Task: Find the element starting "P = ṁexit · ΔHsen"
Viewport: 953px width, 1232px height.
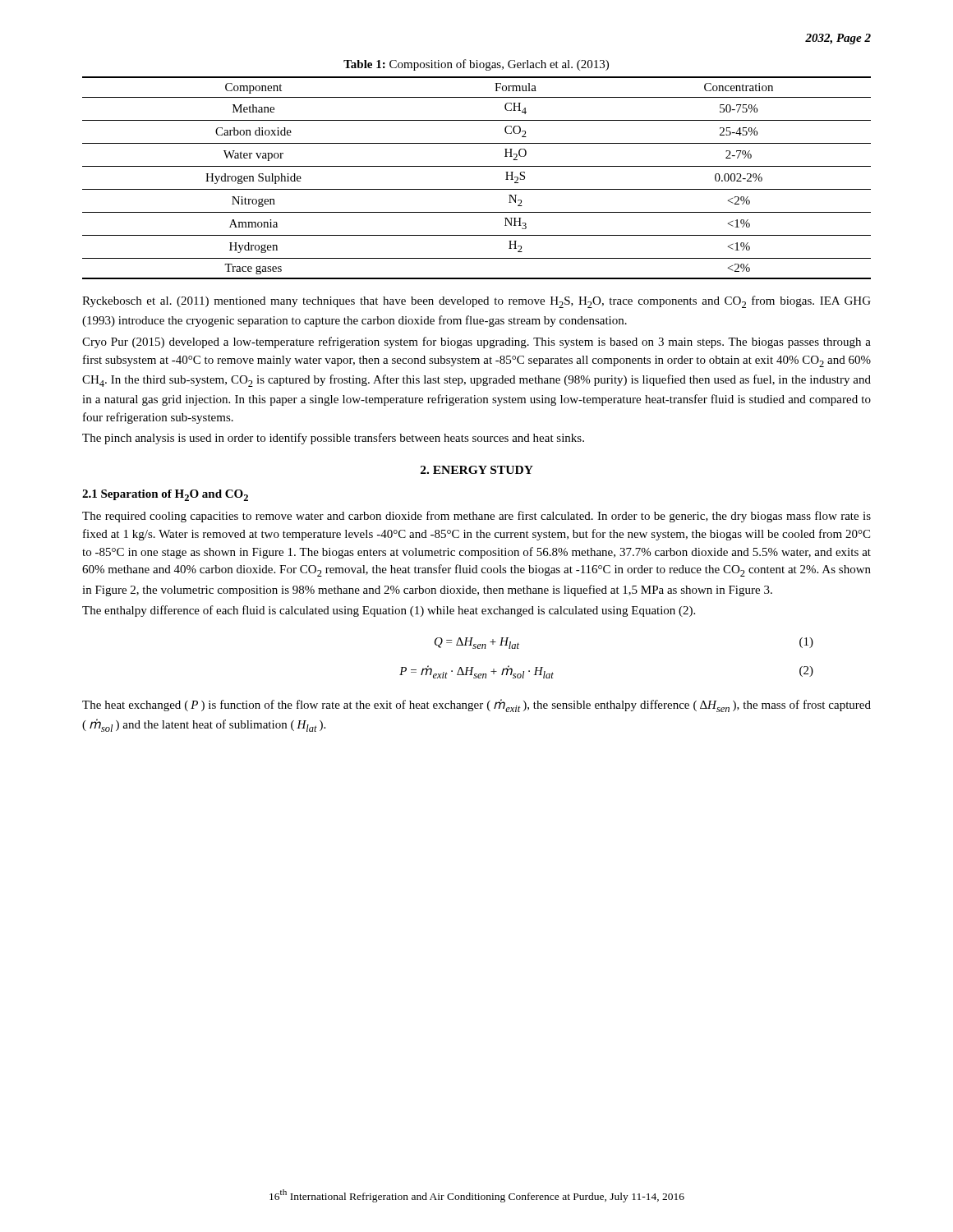Action: pos(476,673)
